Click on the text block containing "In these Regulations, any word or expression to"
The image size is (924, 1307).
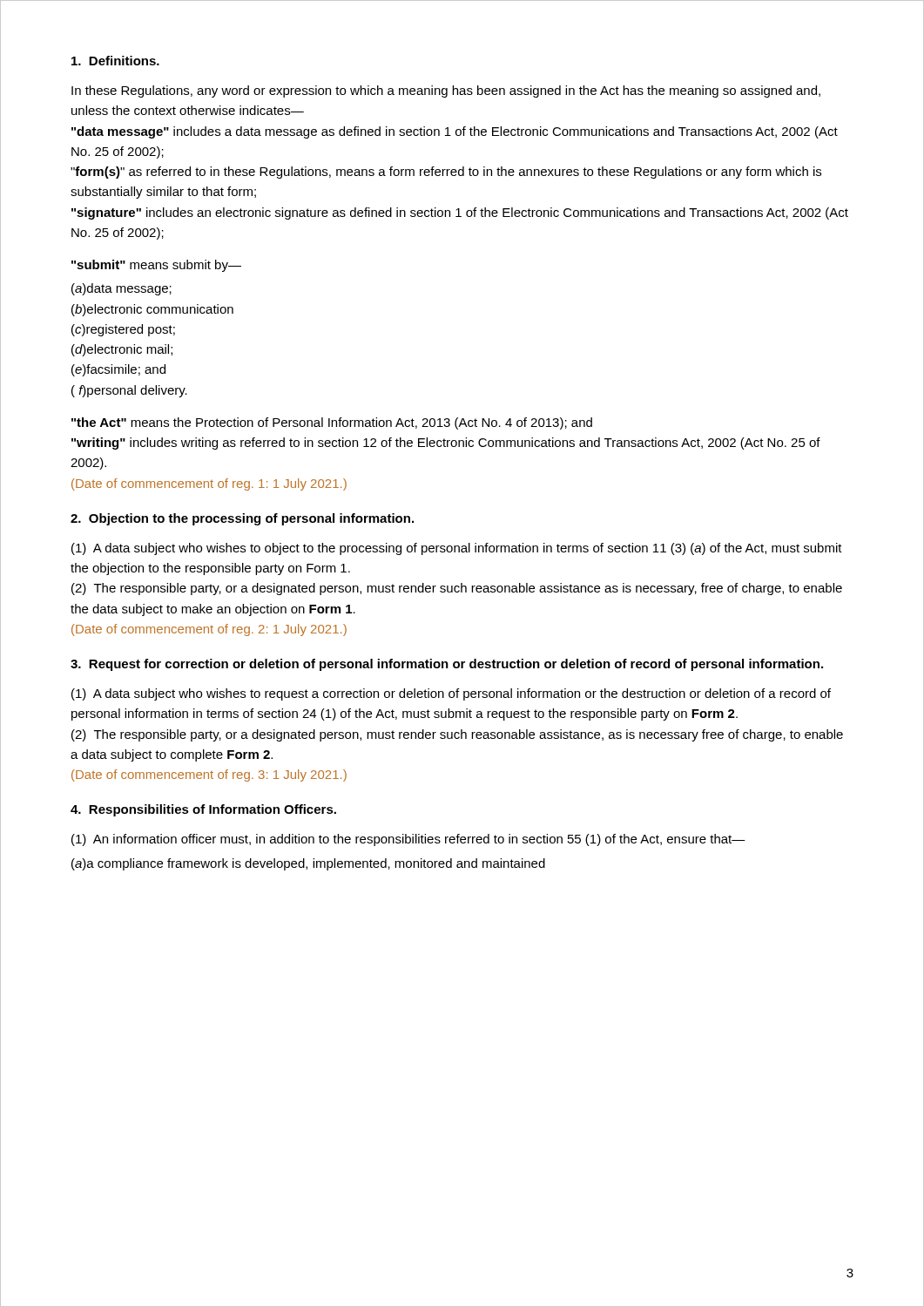[x=459, y=161]
